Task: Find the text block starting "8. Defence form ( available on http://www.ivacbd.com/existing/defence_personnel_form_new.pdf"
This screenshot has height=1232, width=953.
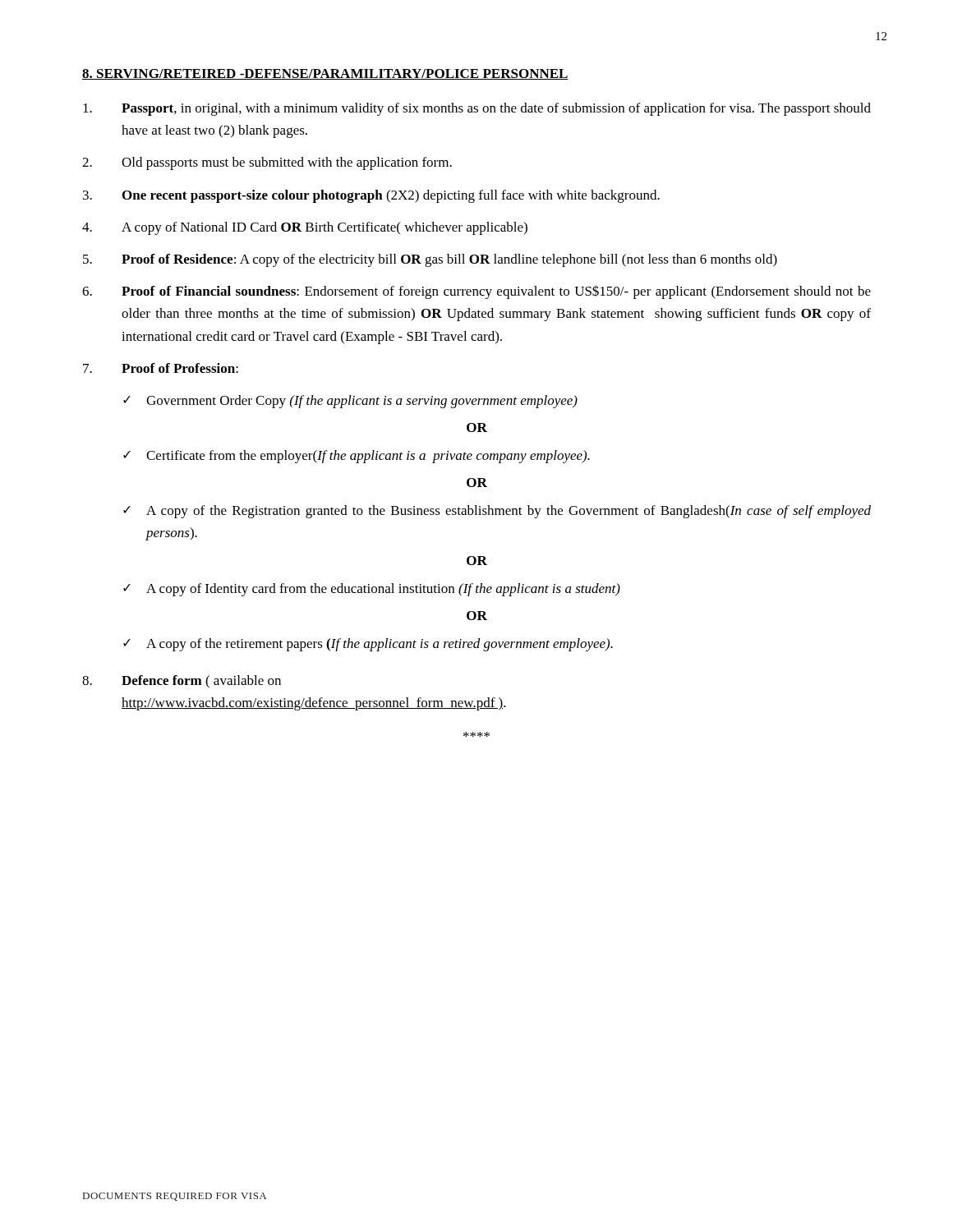Action: point(476,692)
